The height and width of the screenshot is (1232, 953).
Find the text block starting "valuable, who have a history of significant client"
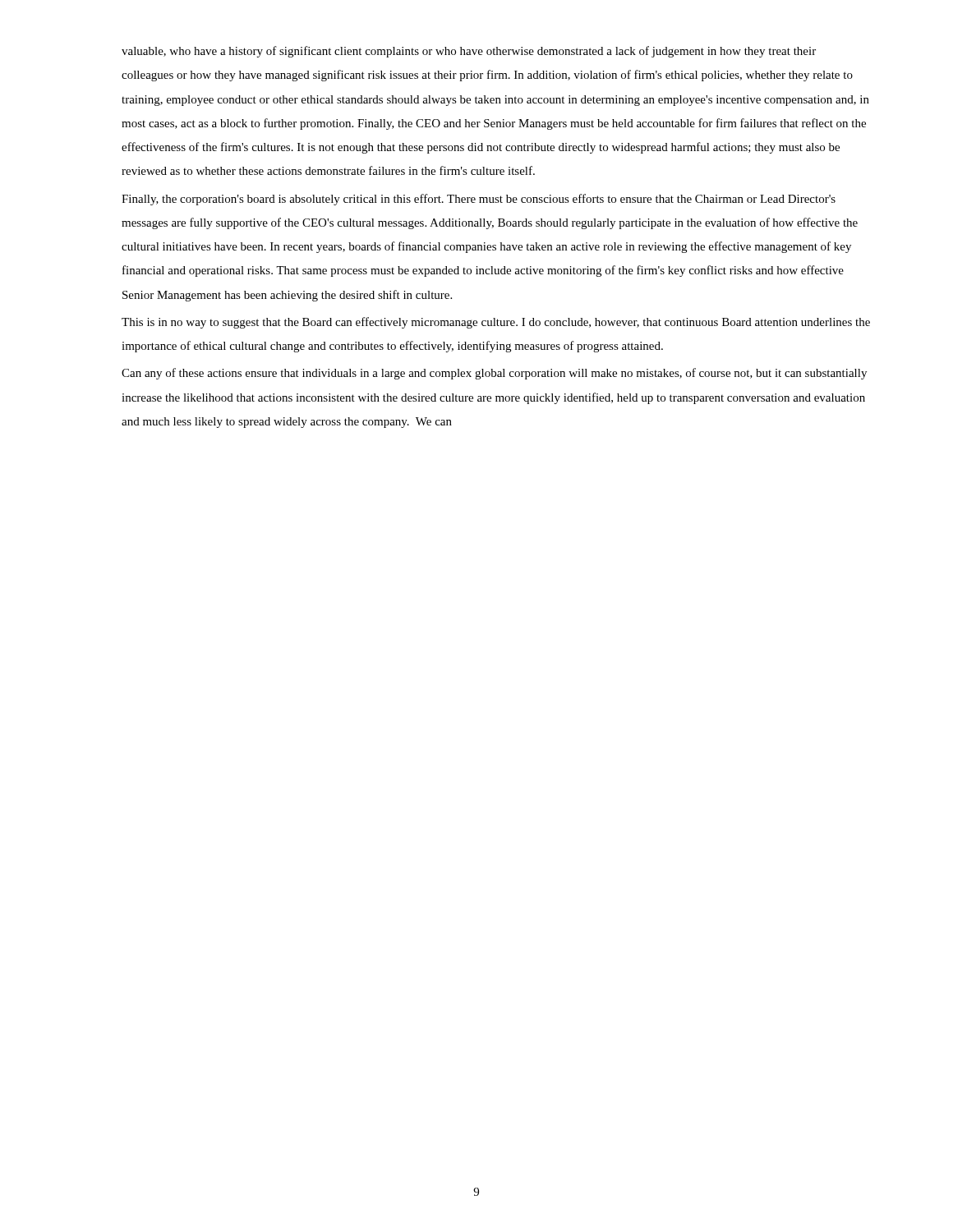point(495,111)
